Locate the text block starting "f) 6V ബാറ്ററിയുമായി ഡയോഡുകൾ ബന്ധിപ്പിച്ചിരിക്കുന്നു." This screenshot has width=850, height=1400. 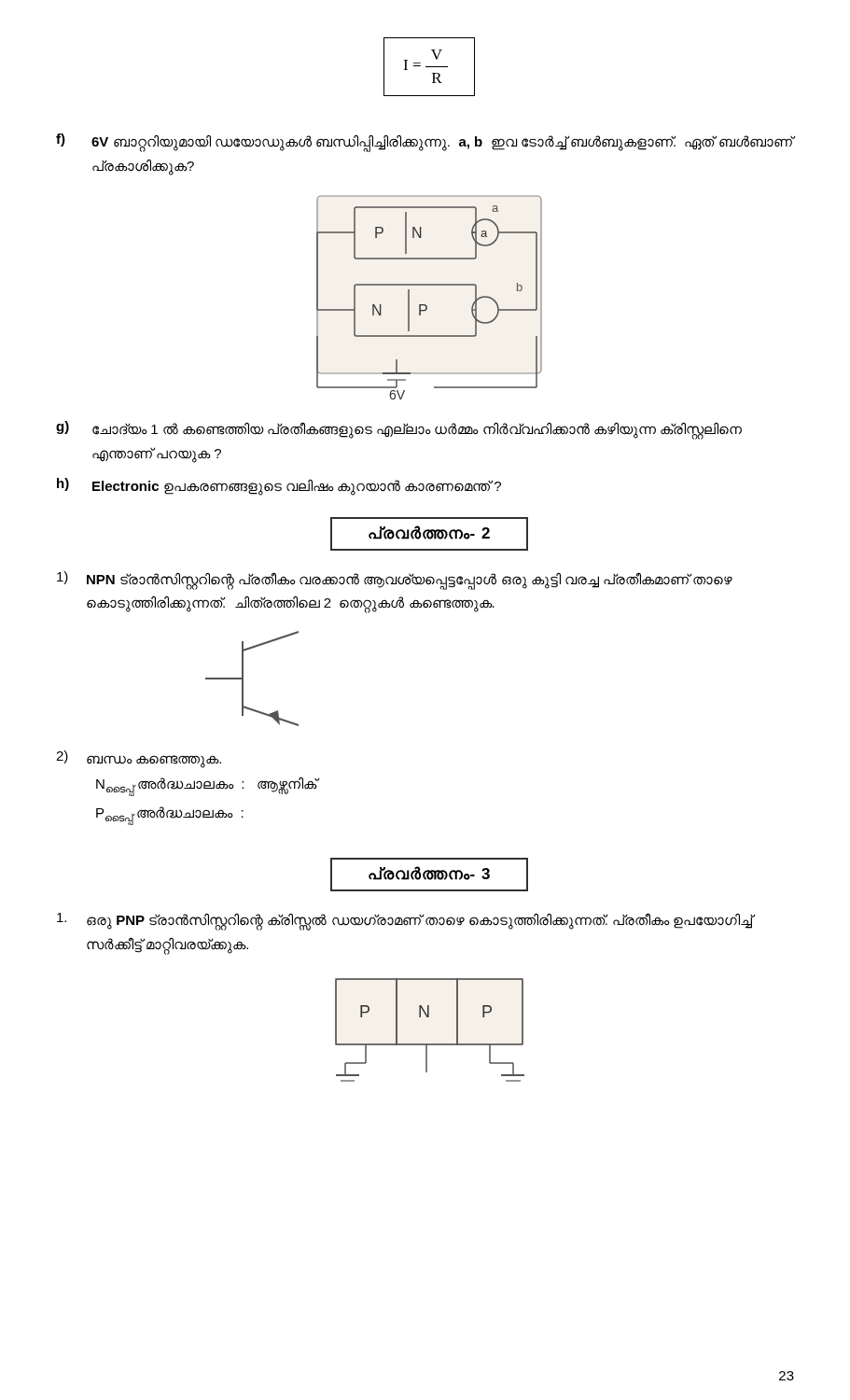[429, 154]
